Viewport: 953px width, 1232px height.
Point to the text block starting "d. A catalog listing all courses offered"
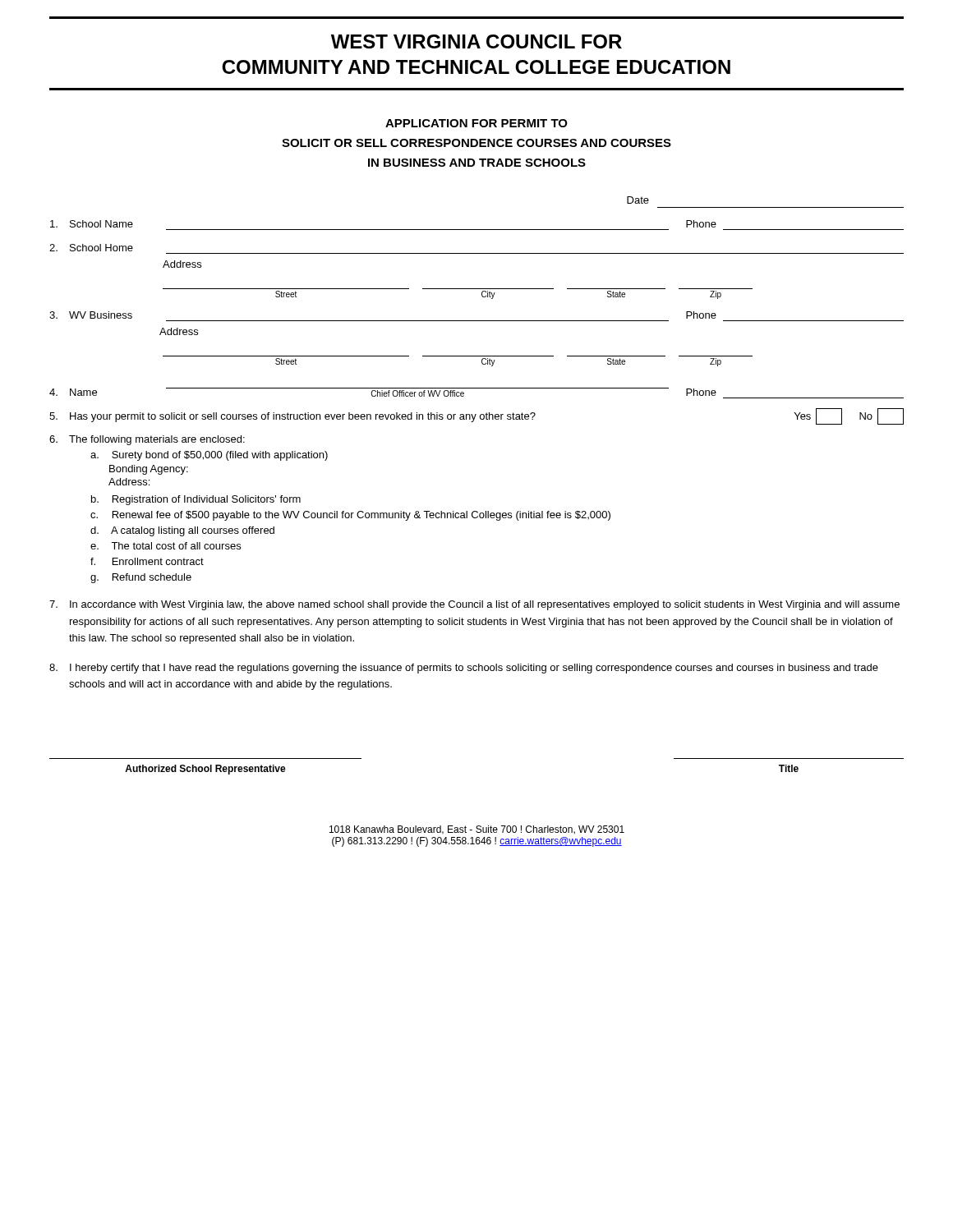(183, 530)
